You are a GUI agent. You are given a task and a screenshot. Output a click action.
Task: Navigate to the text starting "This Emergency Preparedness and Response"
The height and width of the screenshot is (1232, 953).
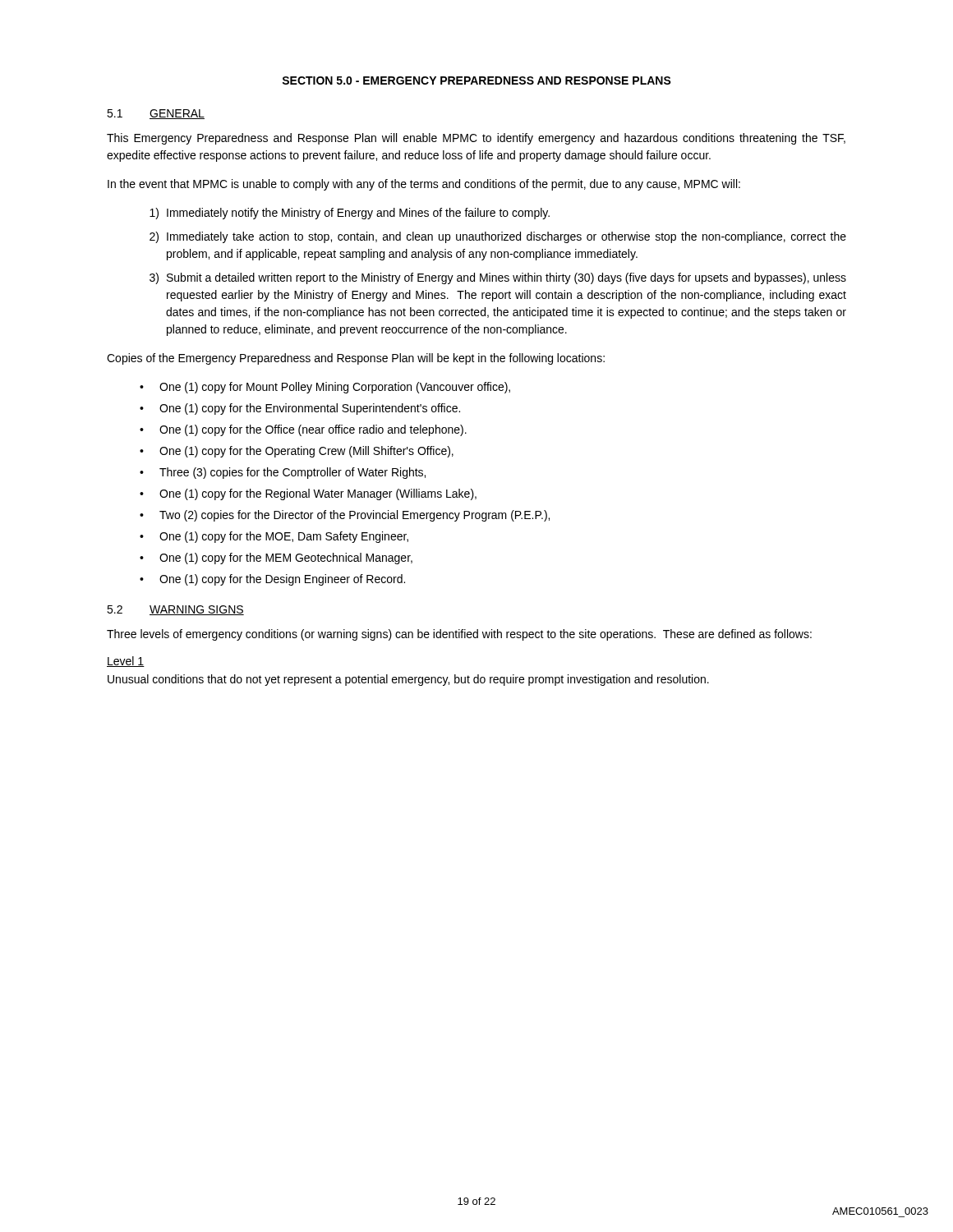[476, 147]
